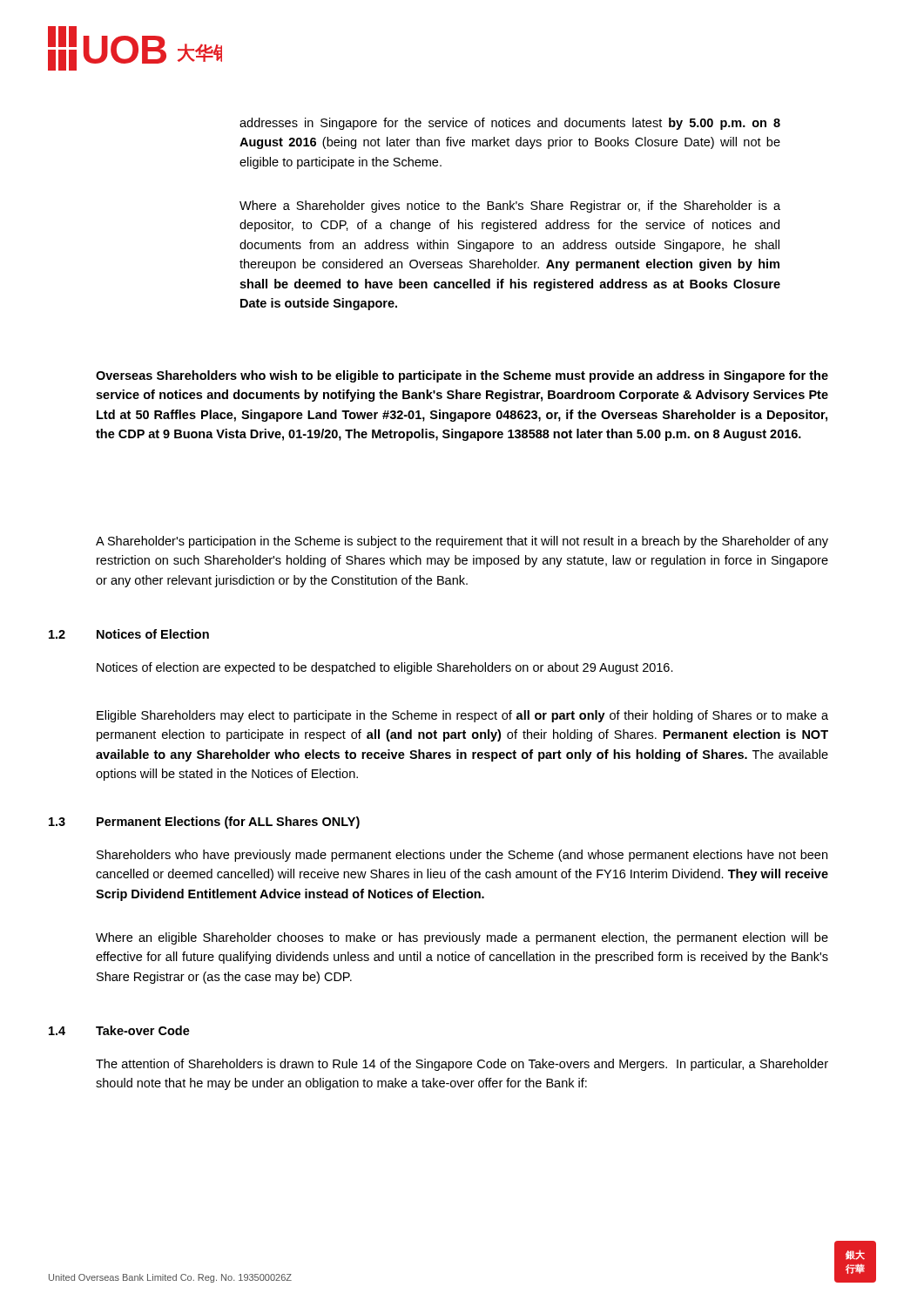Point to "1.4 Take-over Code"
Viewport: 924px width, 1307px height.
coord(119,1031)
